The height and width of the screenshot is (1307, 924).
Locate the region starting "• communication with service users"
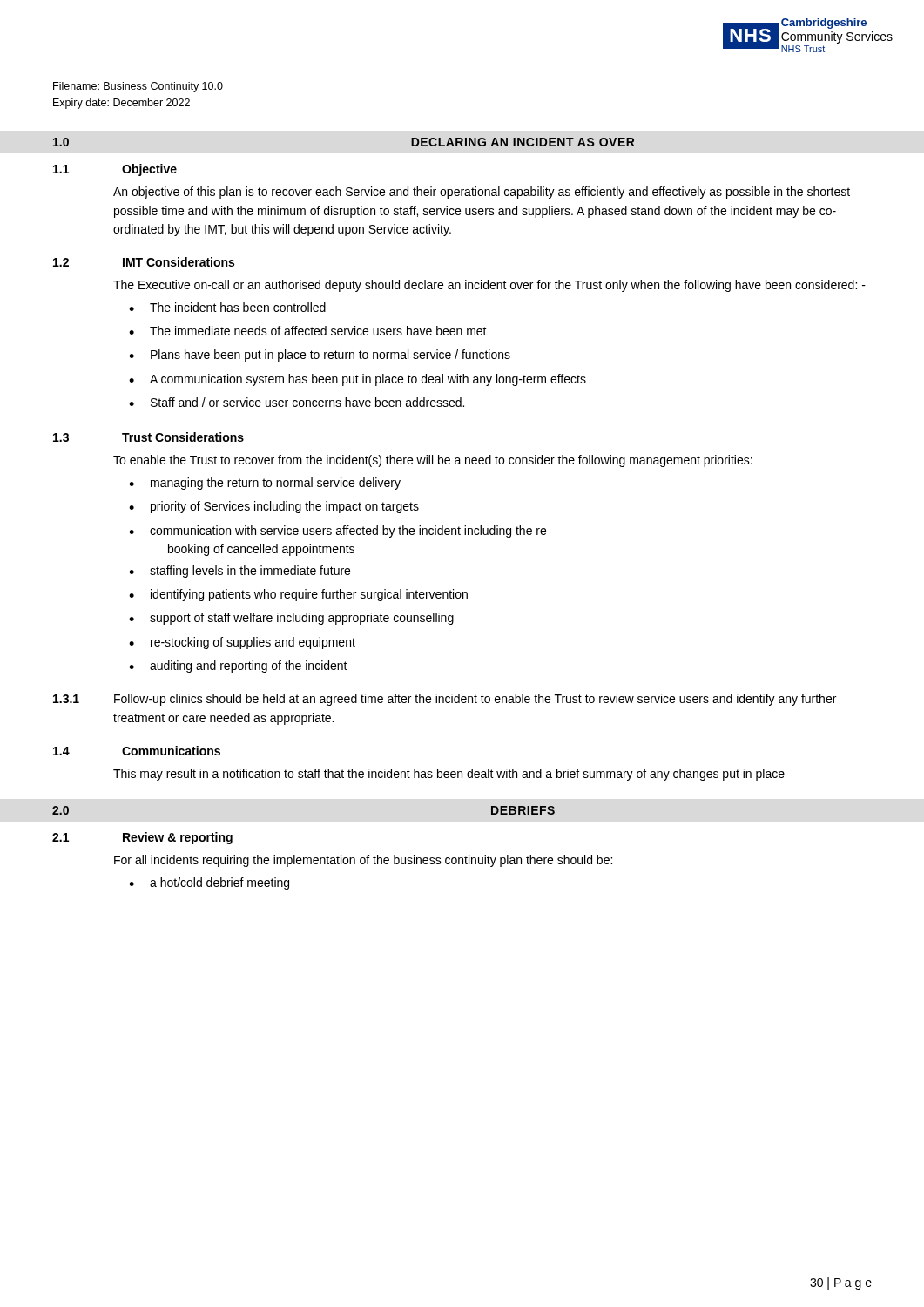(x=338, y=540)
